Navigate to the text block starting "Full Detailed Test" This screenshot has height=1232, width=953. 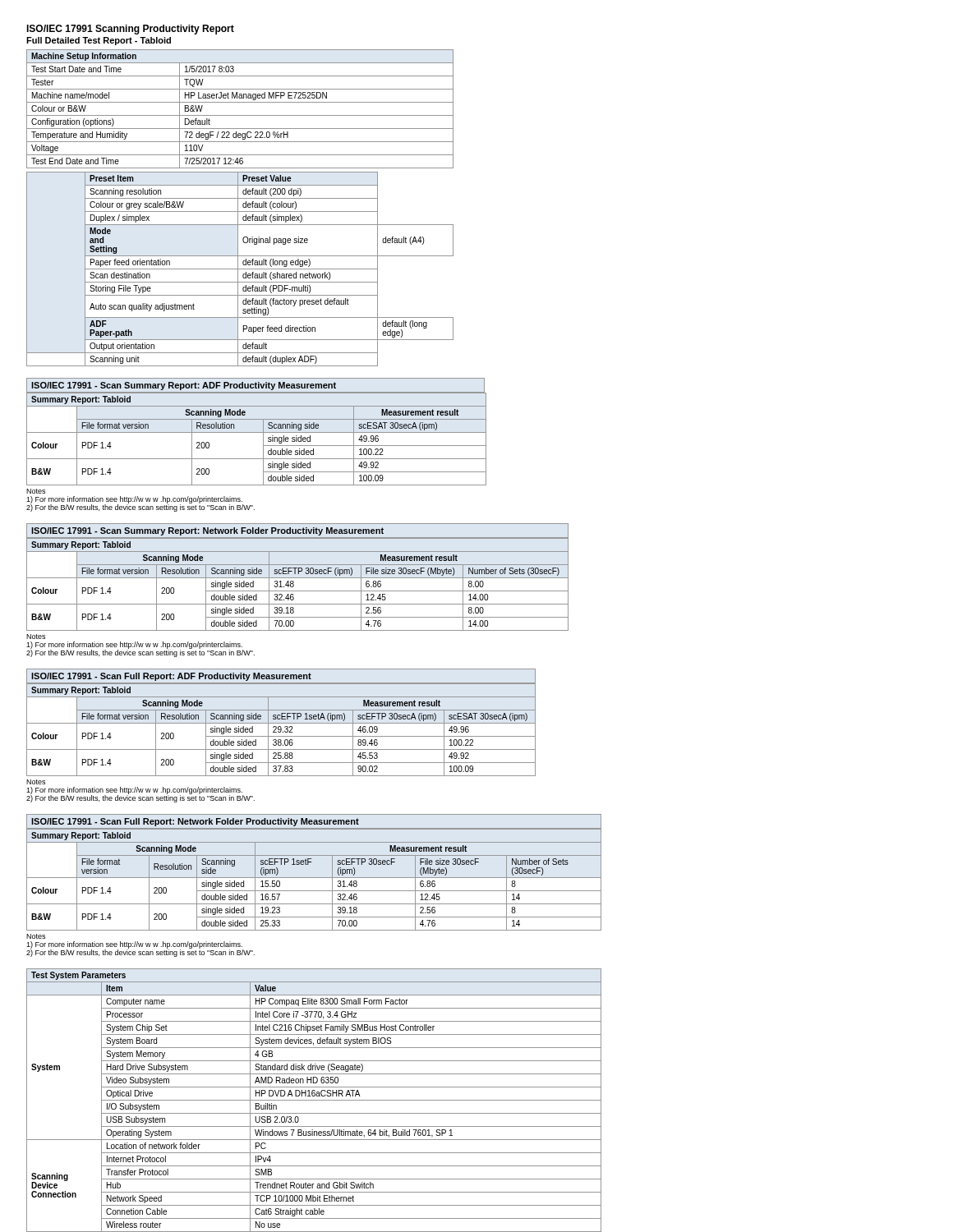pyautogui.click(x=99, y=40)
